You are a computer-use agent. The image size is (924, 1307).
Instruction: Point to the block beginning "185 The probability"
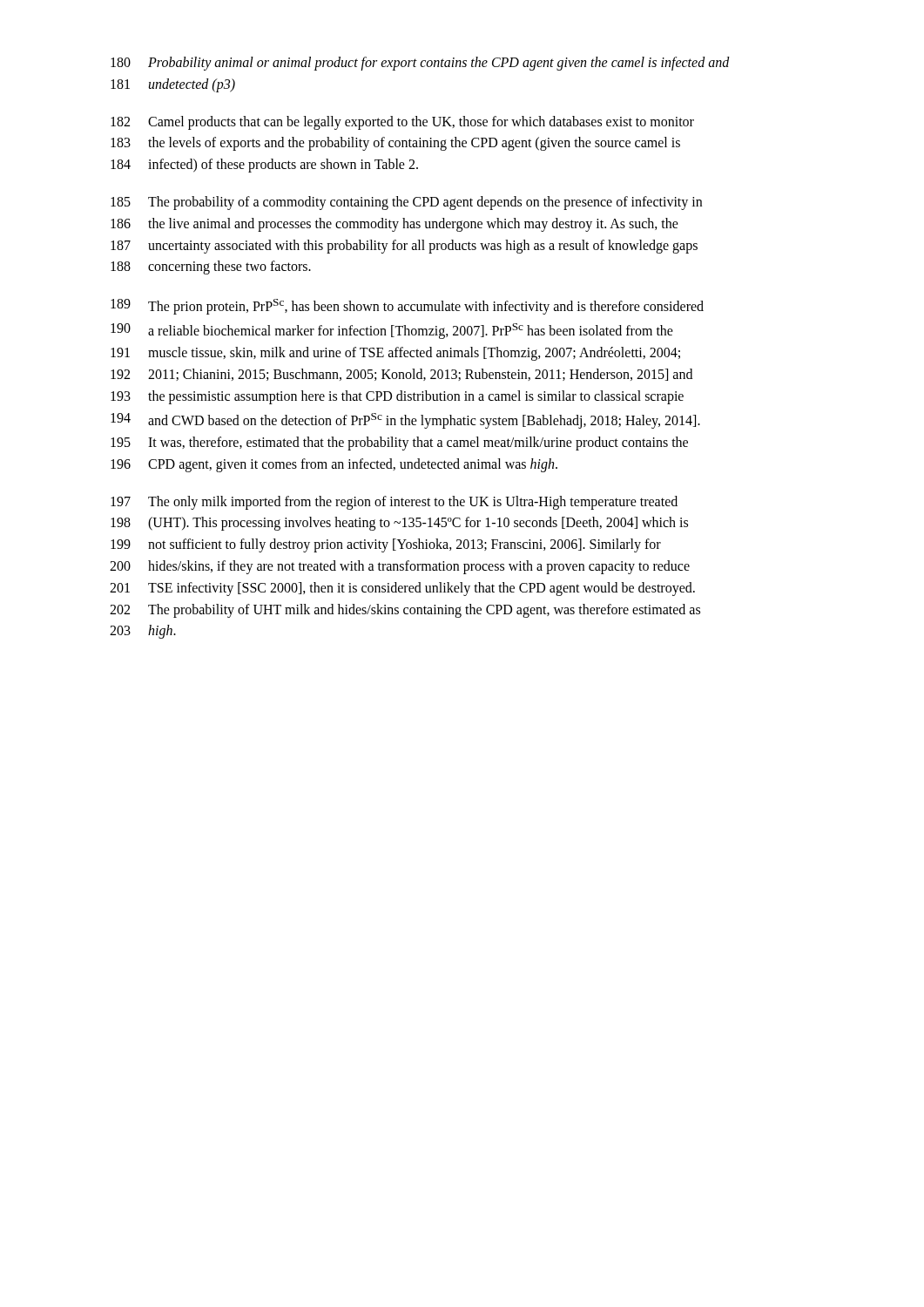pos(471,235)
